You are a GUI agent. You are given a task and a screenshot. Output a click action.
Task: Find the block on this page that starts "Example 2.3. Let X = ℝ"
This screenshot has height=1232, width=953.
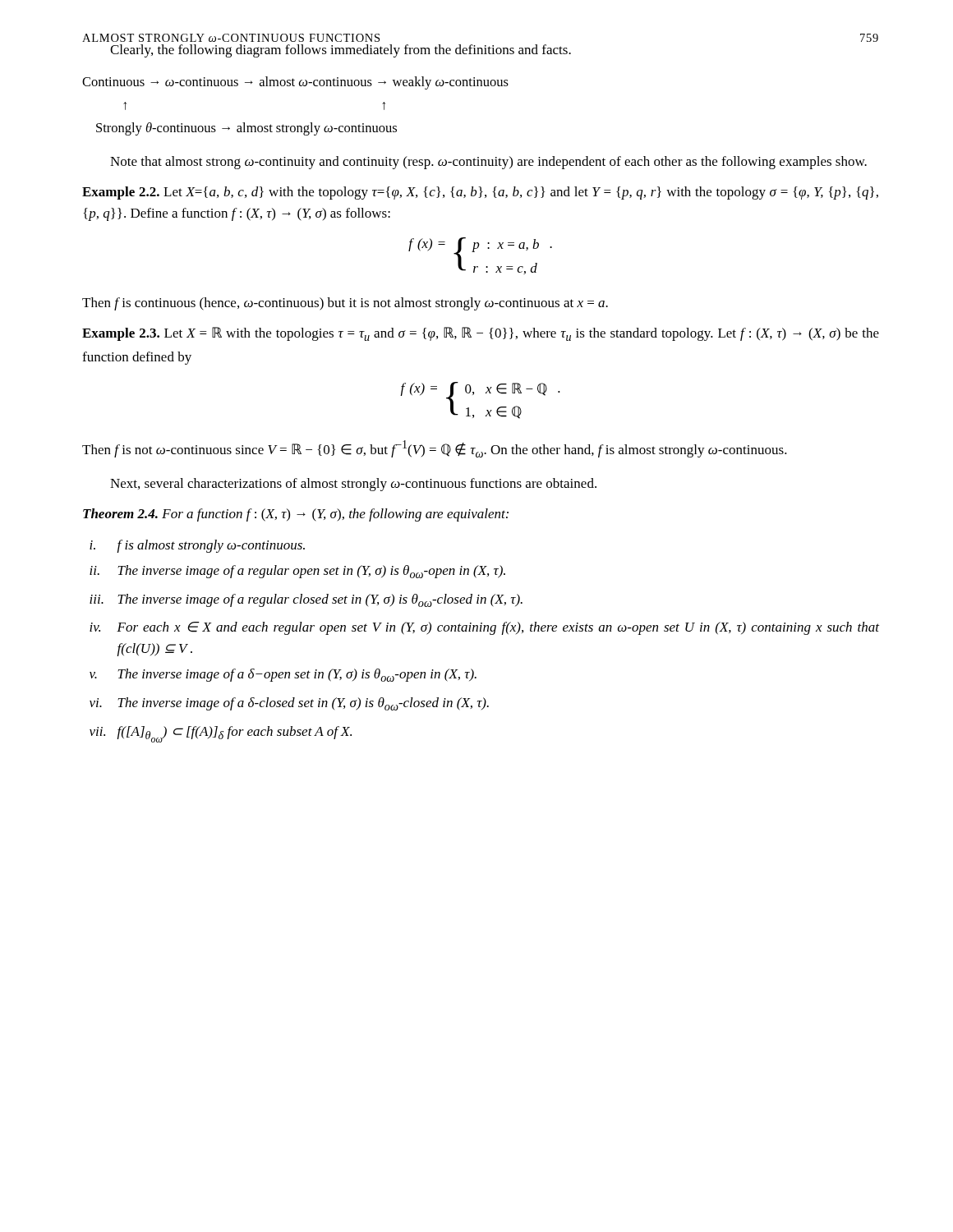click(x=481, y=334)
